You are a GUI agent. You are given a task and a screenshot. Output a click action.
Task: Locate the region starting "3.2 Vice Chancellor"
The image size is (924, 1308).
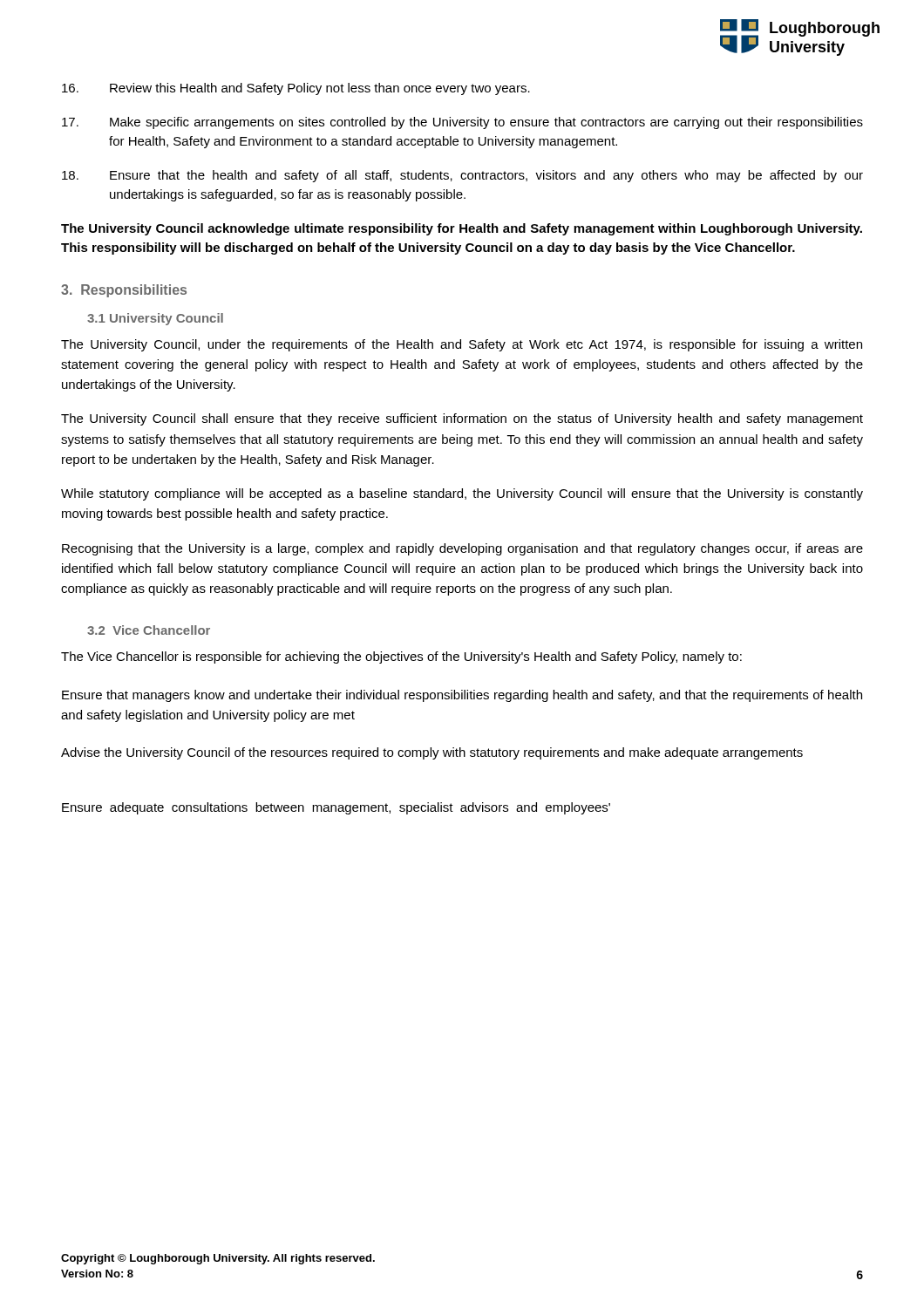click(x=149, y=630)
